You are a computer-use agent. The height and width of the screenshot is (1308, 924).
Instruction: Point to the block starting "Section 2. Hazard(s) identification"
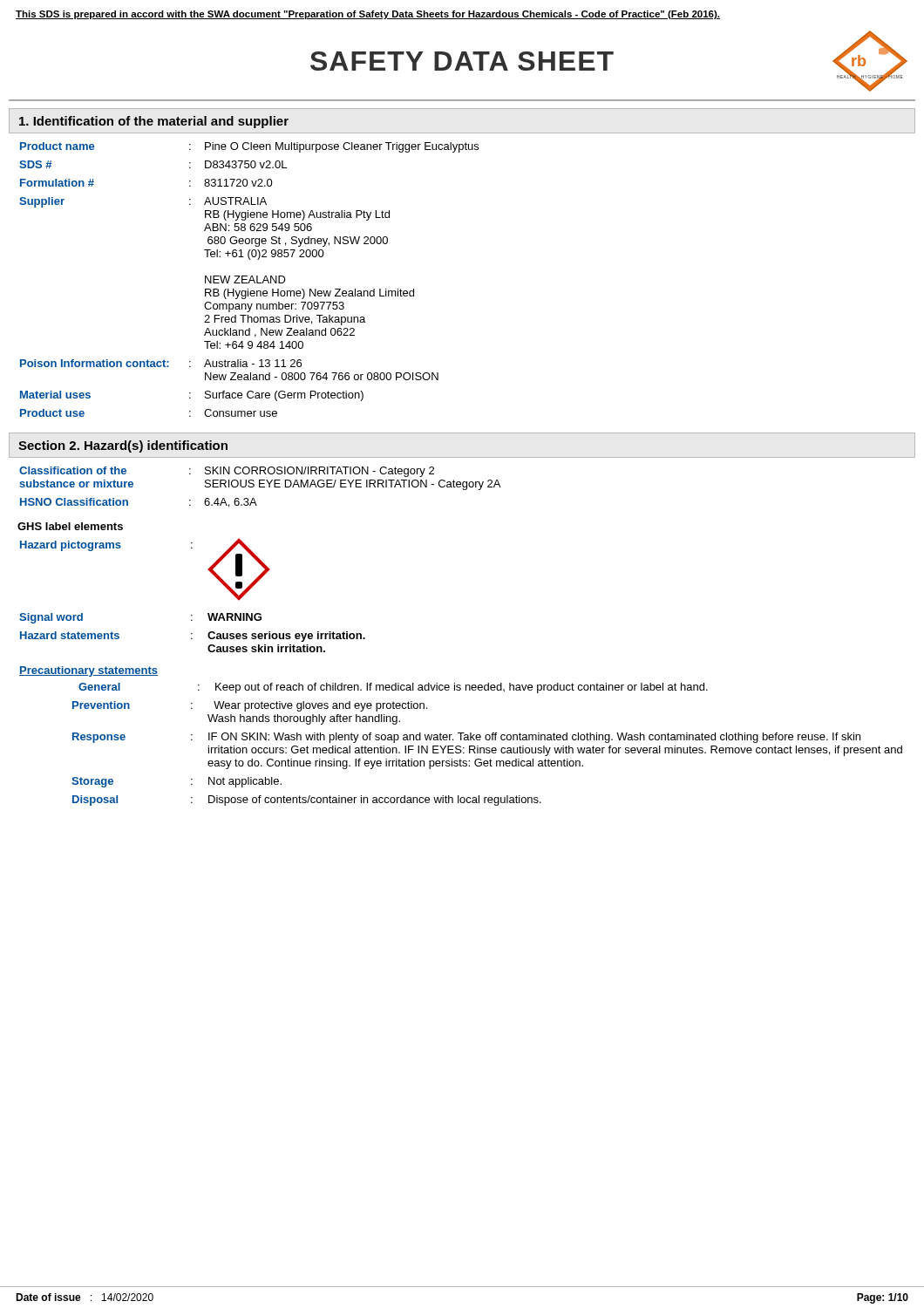coord(123,445)
